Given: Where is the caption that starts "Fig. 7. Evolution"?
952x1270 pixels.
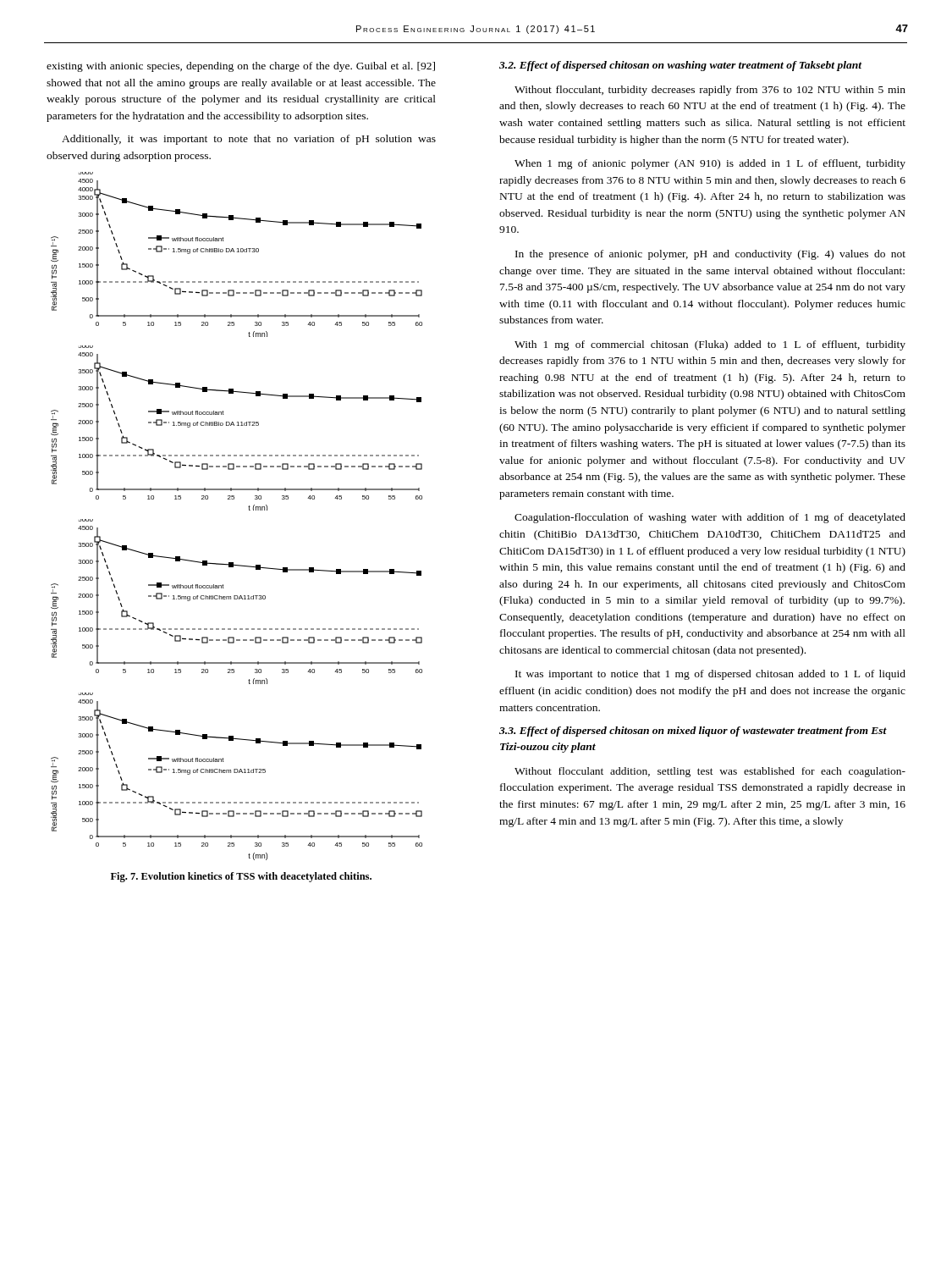Looking at the screenshot, I should tap(241, 877).
